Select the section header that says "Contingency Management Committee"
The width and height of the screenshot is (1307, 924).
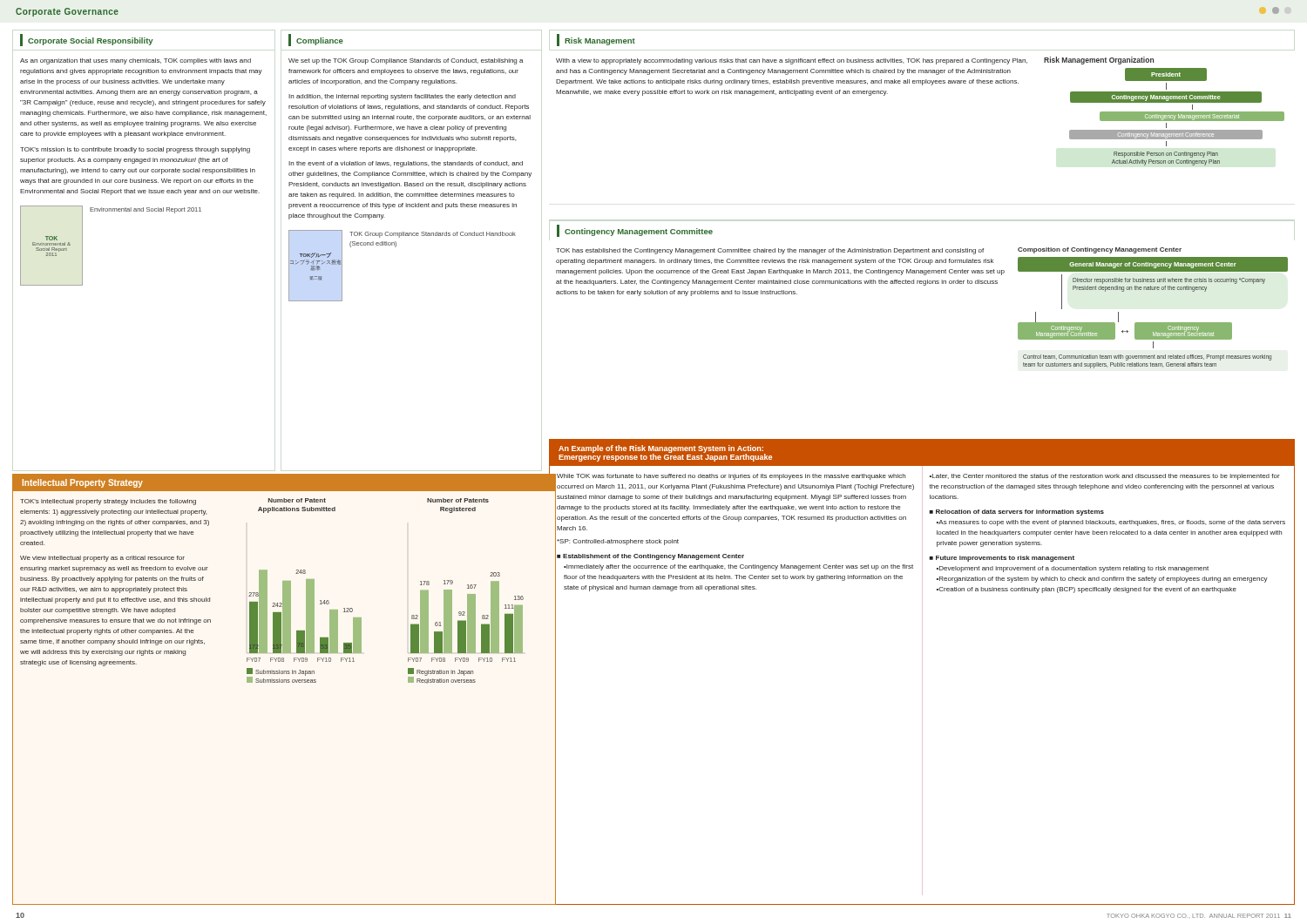click(635, 231)
